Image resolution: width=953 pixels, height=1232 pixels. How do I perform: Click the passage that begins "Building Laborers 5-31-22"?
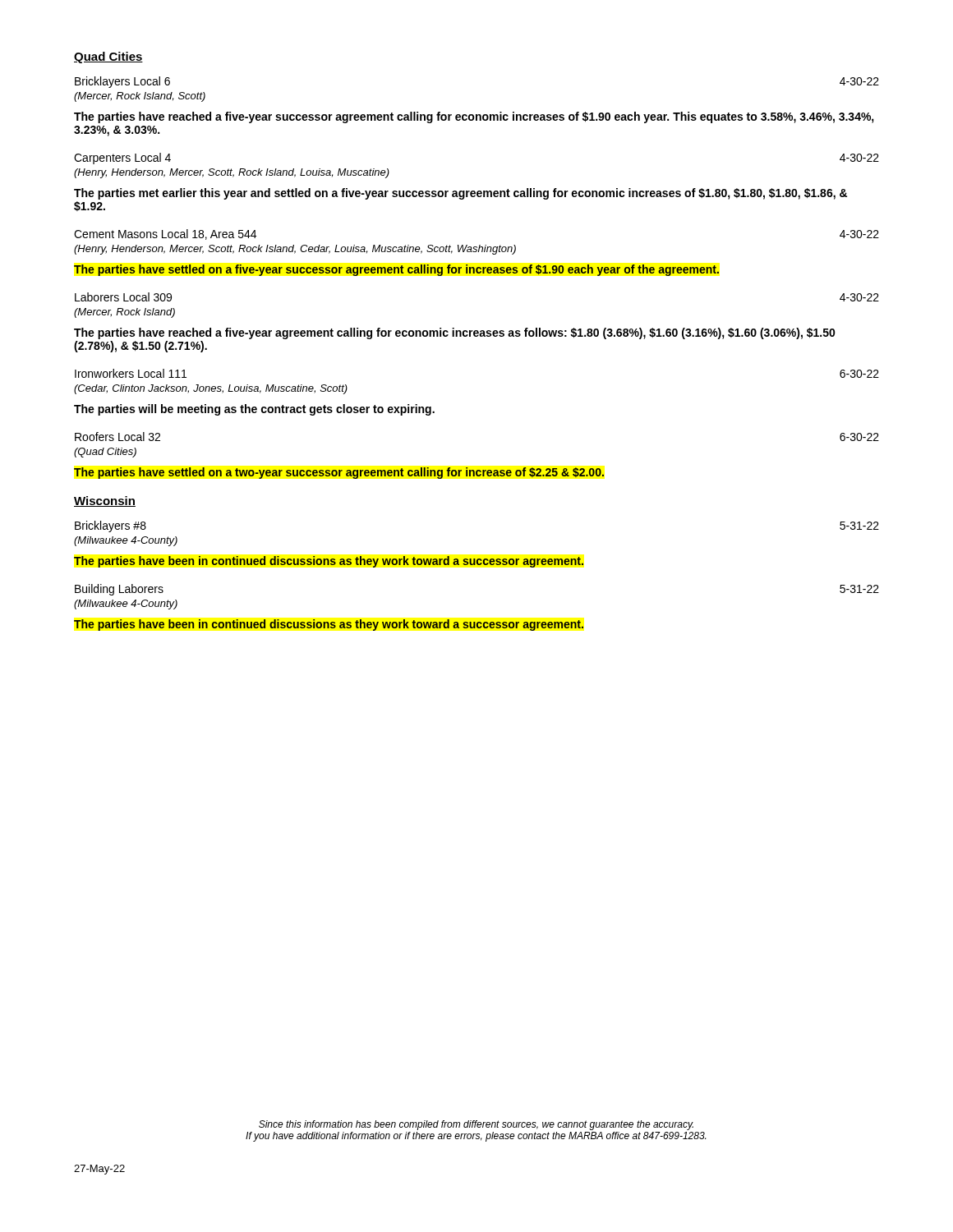tap(120, 589)
